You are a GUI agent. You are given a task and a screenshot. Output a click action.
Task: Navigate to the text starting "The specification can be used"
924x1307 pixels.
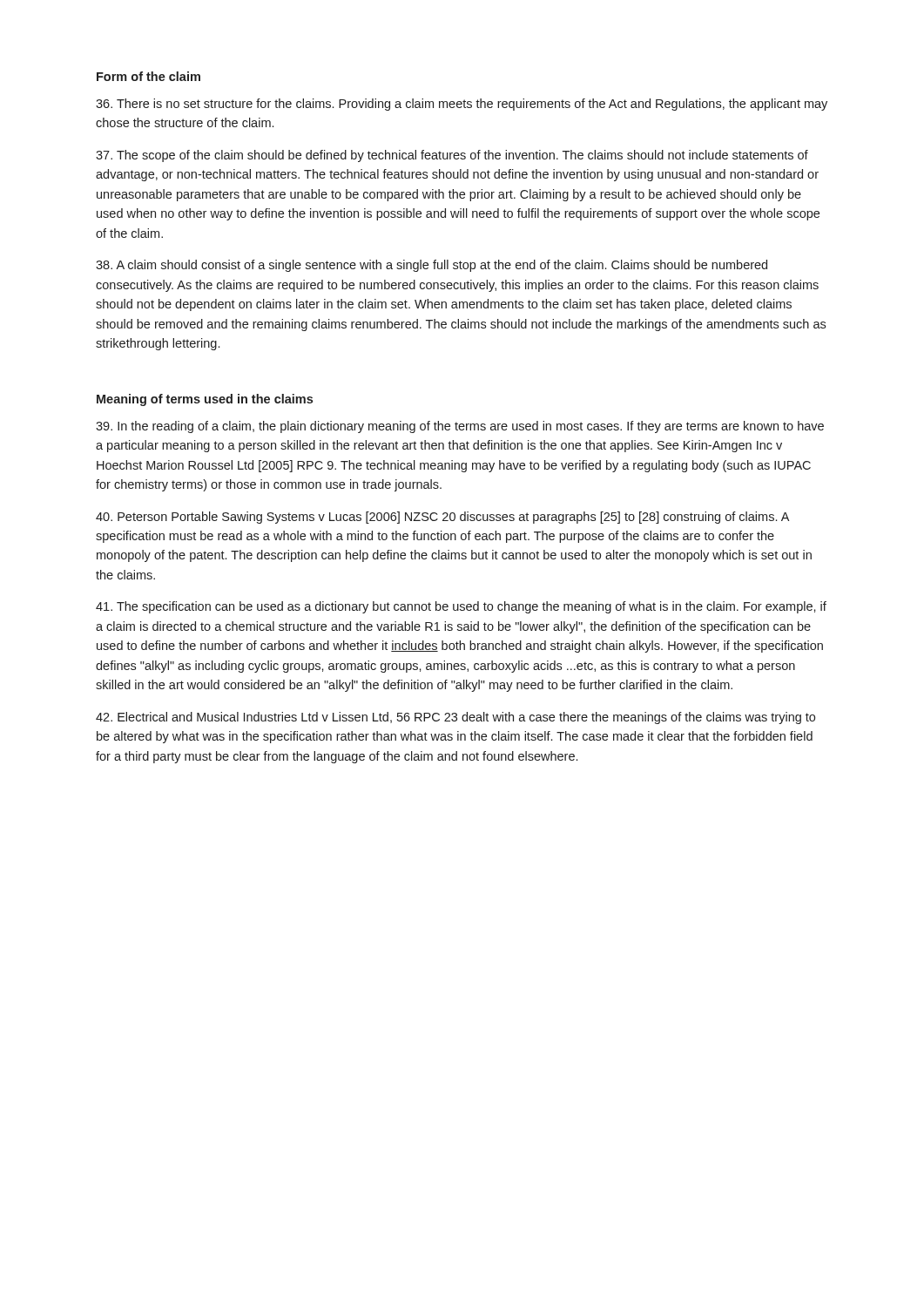point(461,646)
